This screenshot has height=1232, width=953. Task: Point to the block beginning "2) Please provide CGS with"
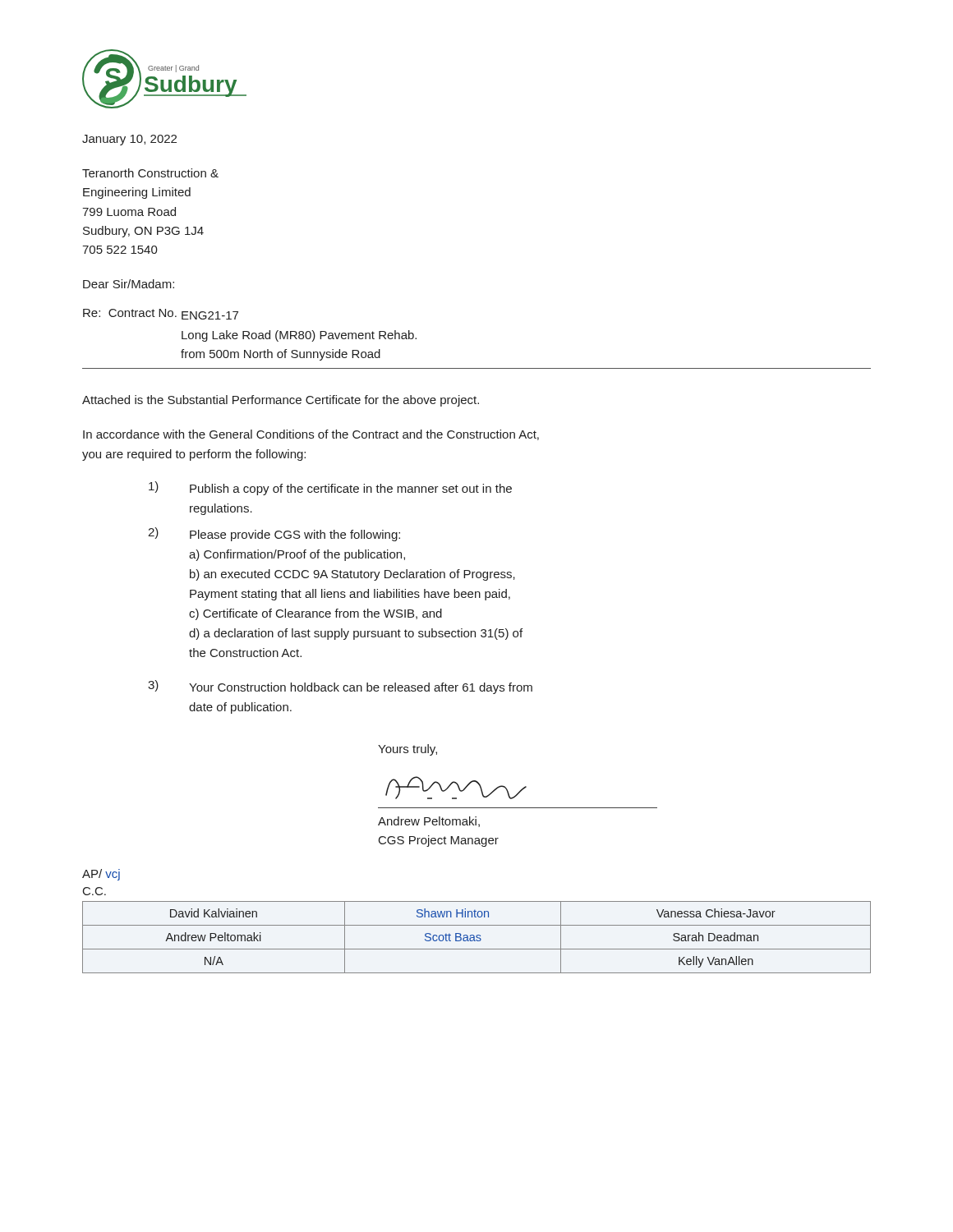pos(335,594)
